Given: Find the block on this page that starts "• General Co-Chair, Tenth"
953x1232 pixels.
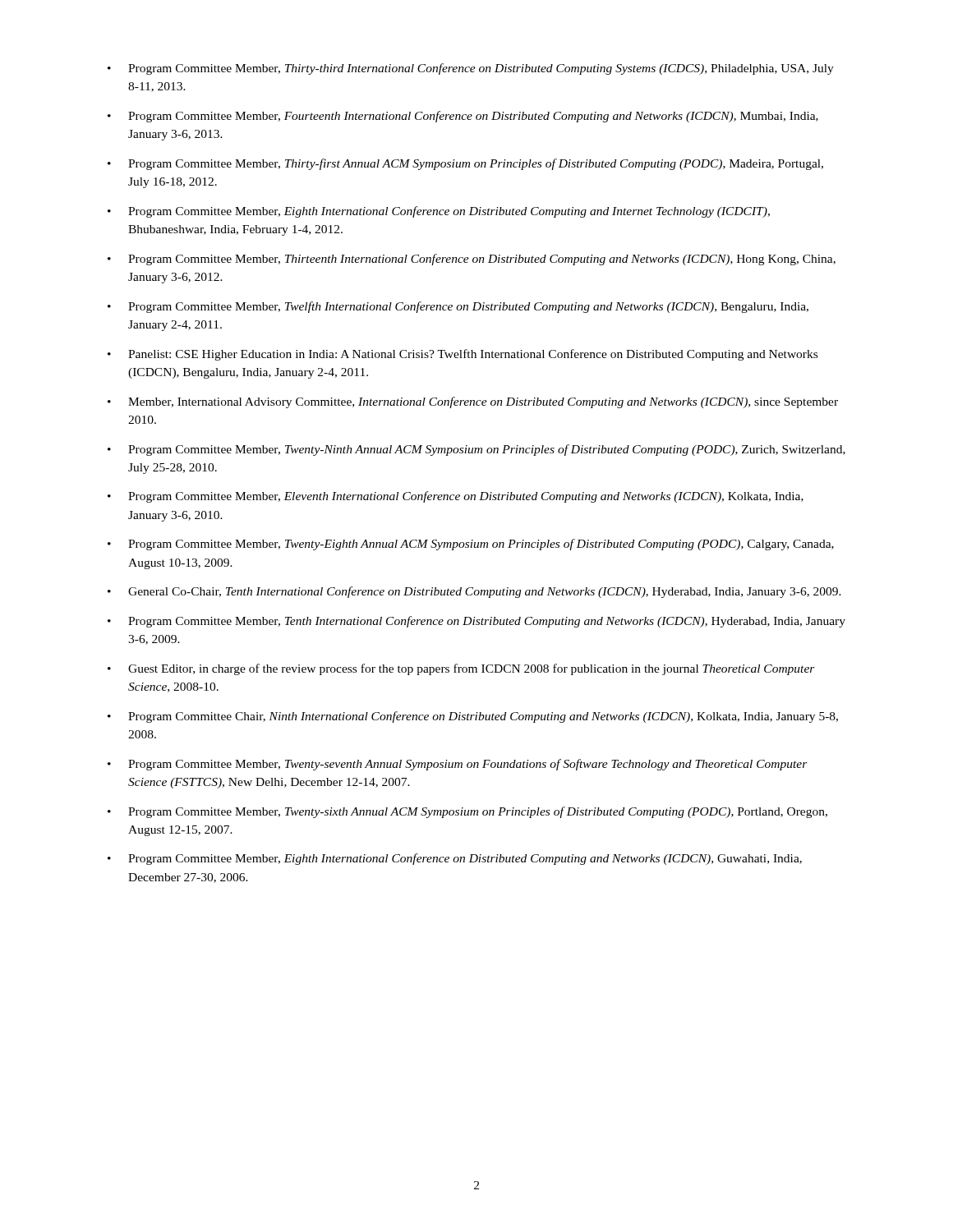Looking at the screenshot, I should pyautogui.click(x=476, y=592).
